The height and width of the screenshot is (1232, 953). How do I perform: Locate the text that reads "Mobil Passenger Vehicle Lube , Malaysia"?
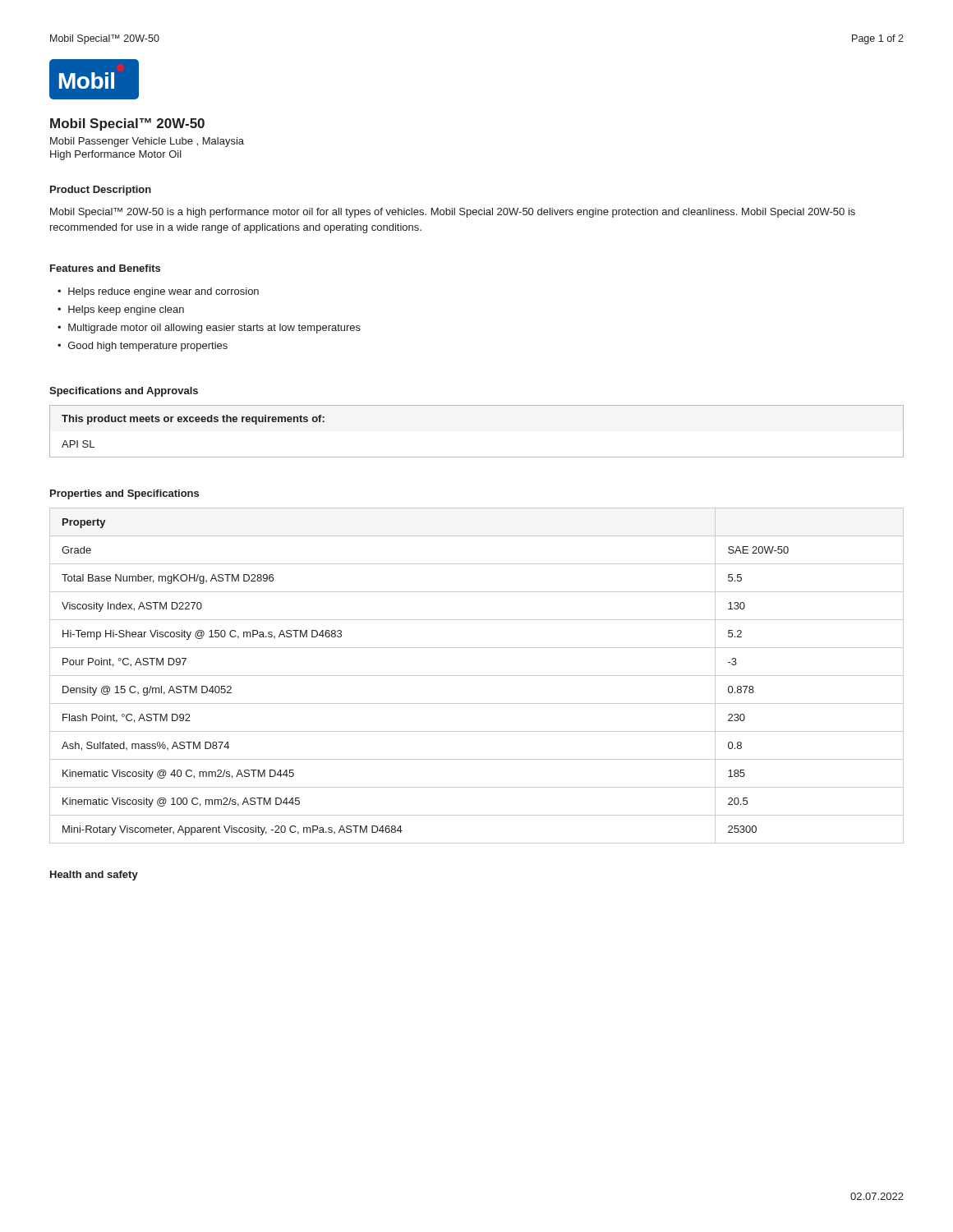[147, 141]
